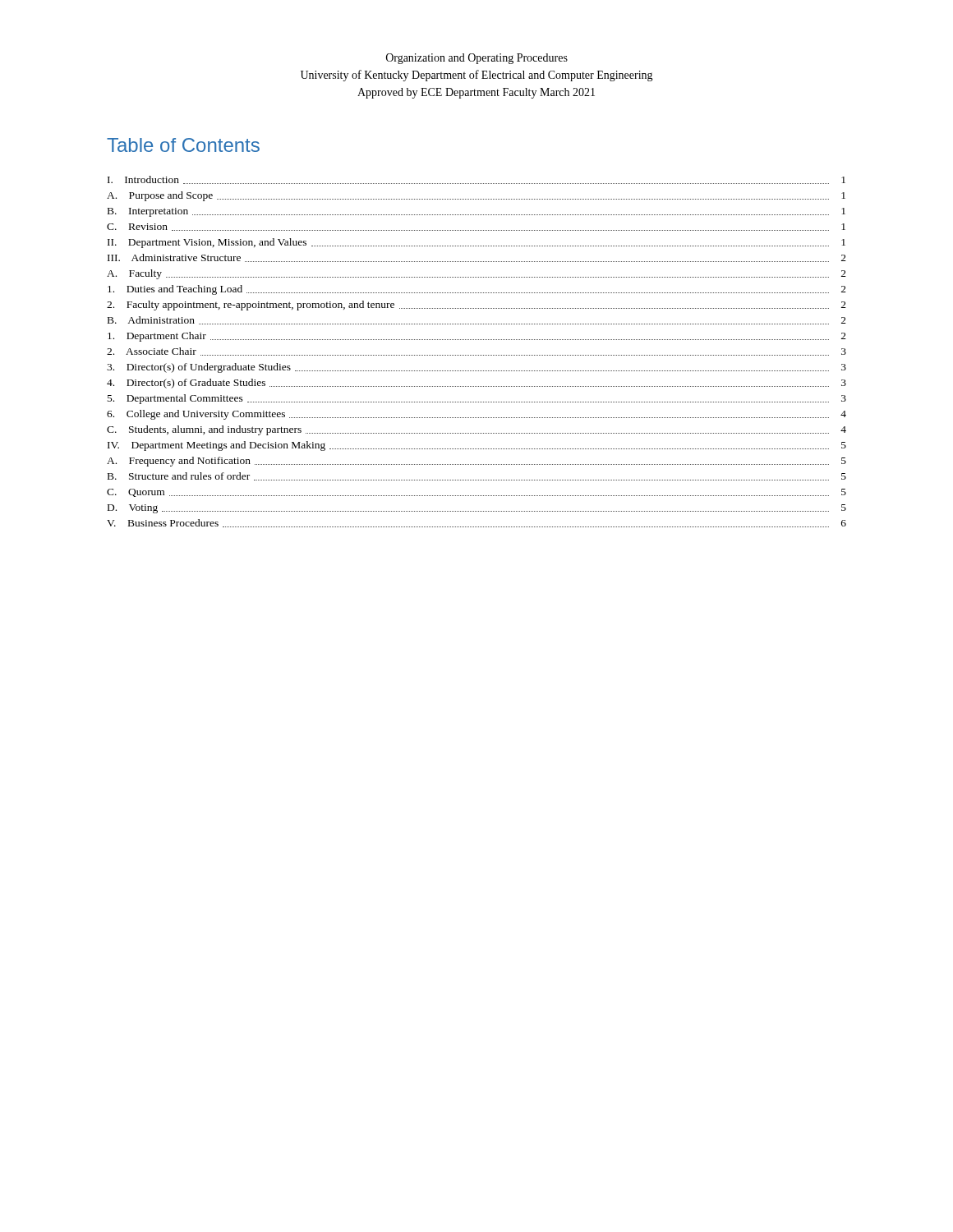Image resolution: width=953 pixels, height=1232 pixels.
Task: Find "C. Revision 1" on this page
Action: [x=476, y=226]
